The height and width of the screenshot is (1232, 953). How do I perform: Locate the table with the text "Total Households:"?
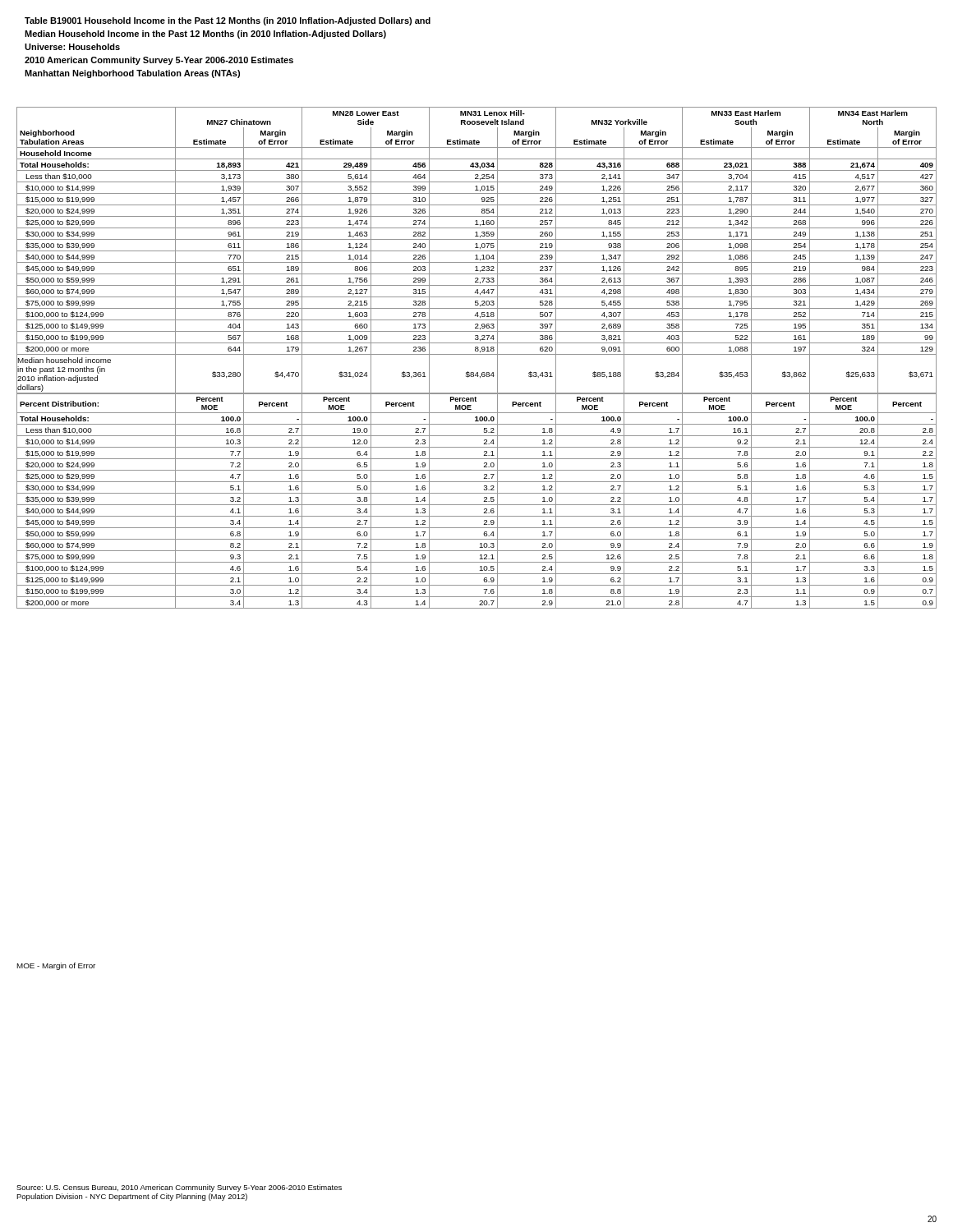click(476, 358)
